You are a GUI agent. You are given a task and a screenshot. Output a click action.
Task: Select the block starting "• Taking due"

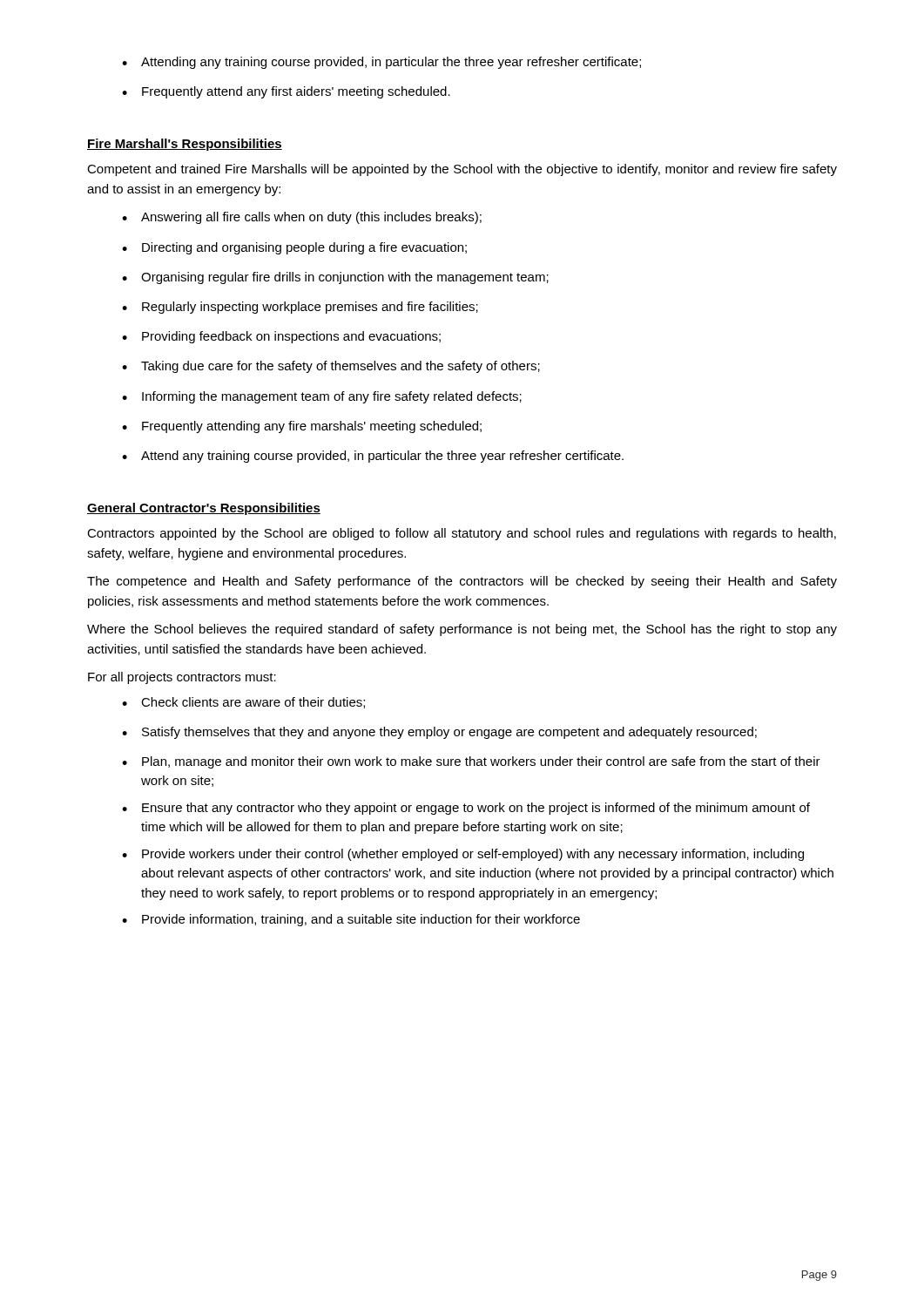479,368
